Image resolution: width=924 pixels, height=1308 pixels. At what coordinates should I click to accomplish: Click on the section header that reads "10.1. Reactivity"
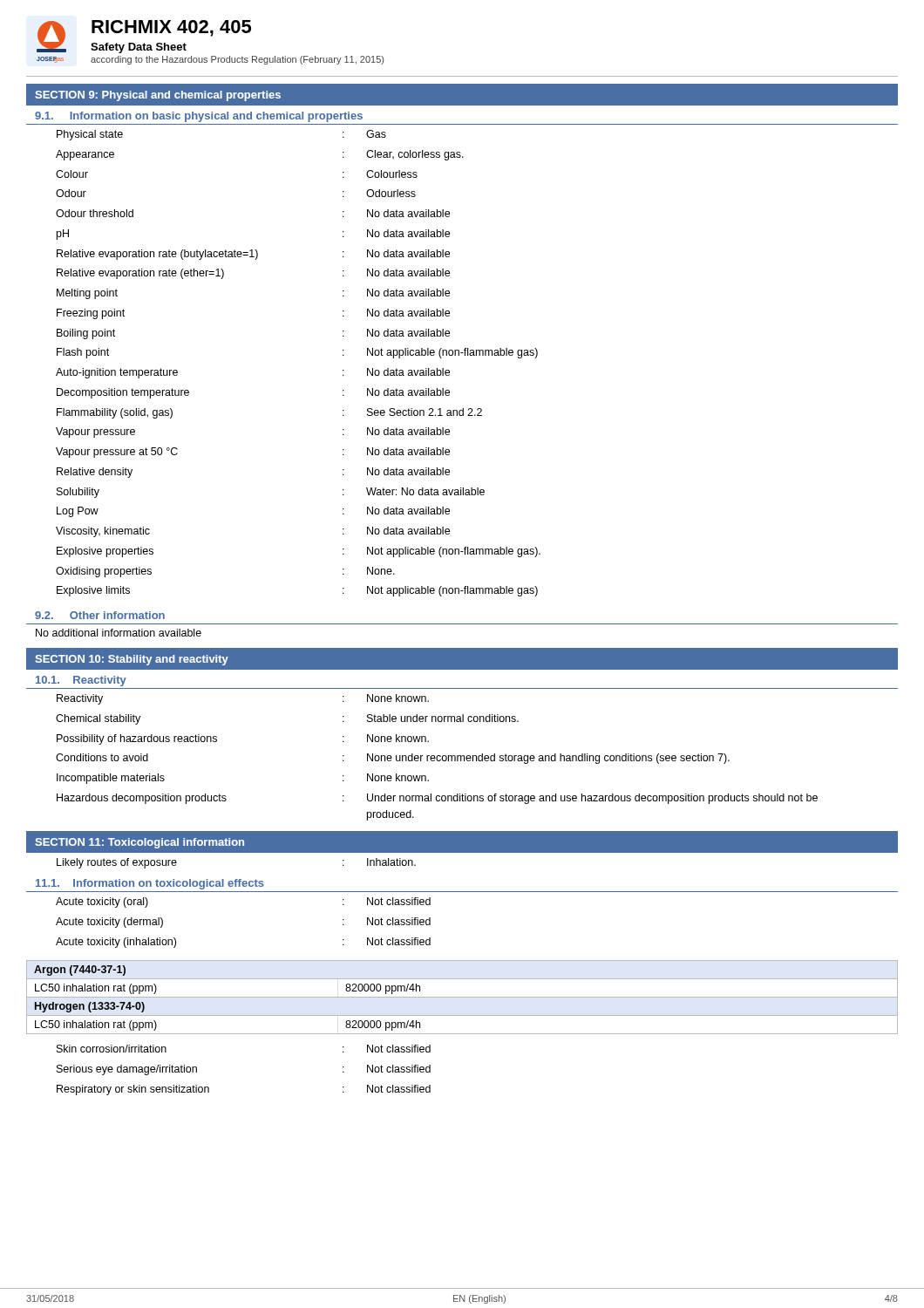click(x=81, y=680)
